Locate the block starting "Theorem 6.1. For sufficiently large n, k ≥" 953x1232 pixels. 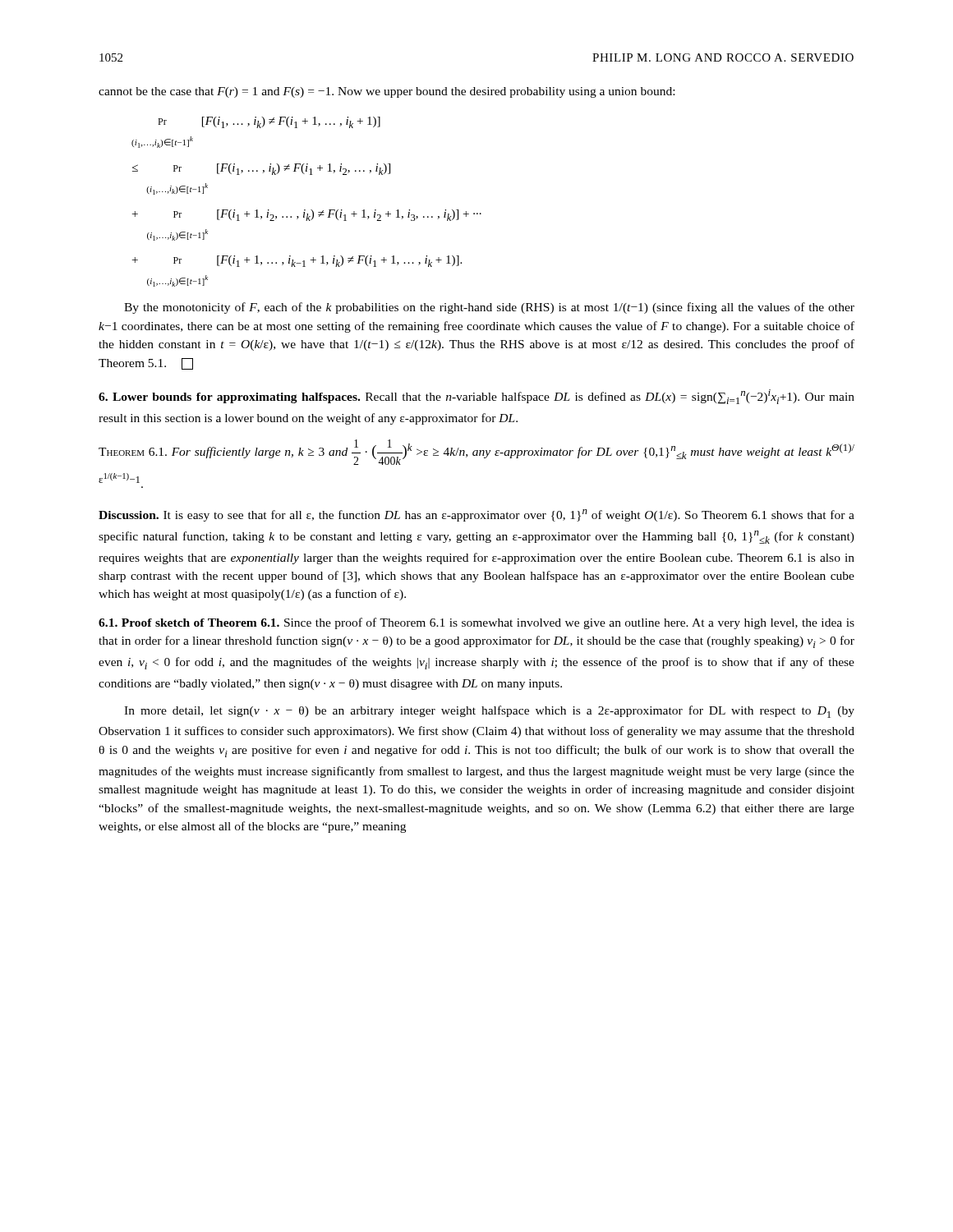point(476,465)
